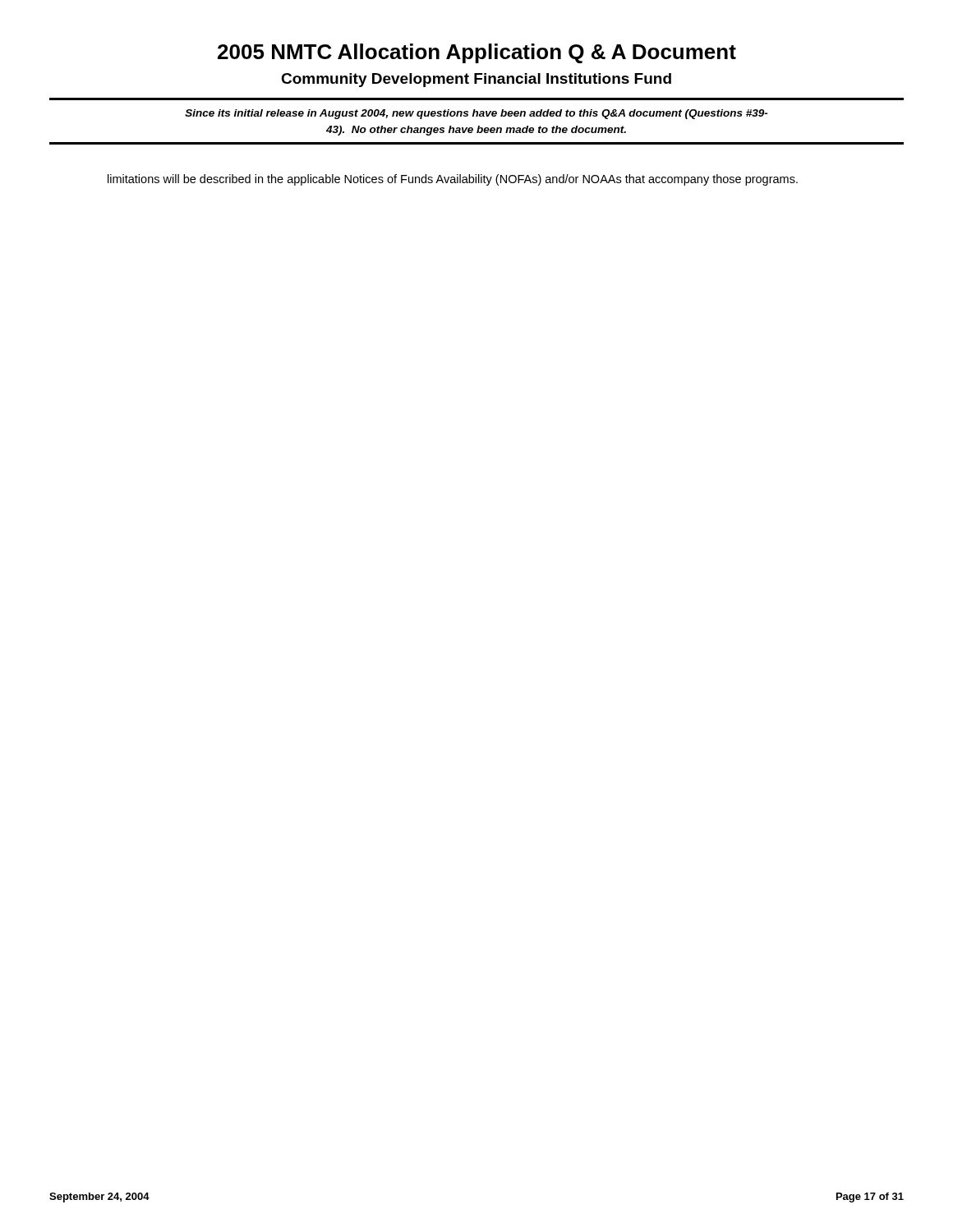Screen dimensions: 1232x953
Task: Locate the element starting "limitations will be"
Action: pyautogui.click(x=453, y=179)
